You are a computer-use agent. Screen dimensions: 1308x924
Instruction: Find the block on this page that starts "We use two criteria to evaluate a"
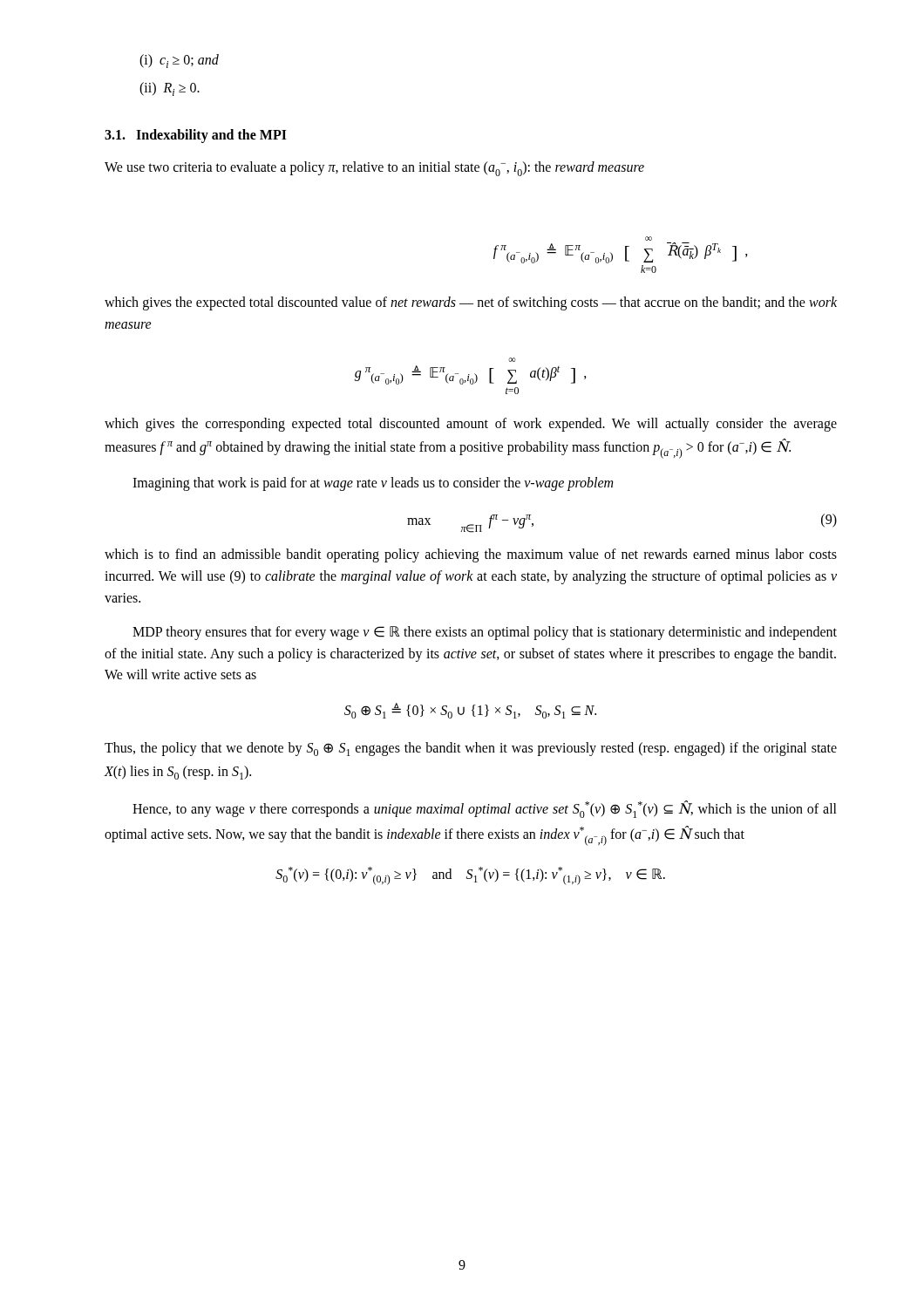374,168
